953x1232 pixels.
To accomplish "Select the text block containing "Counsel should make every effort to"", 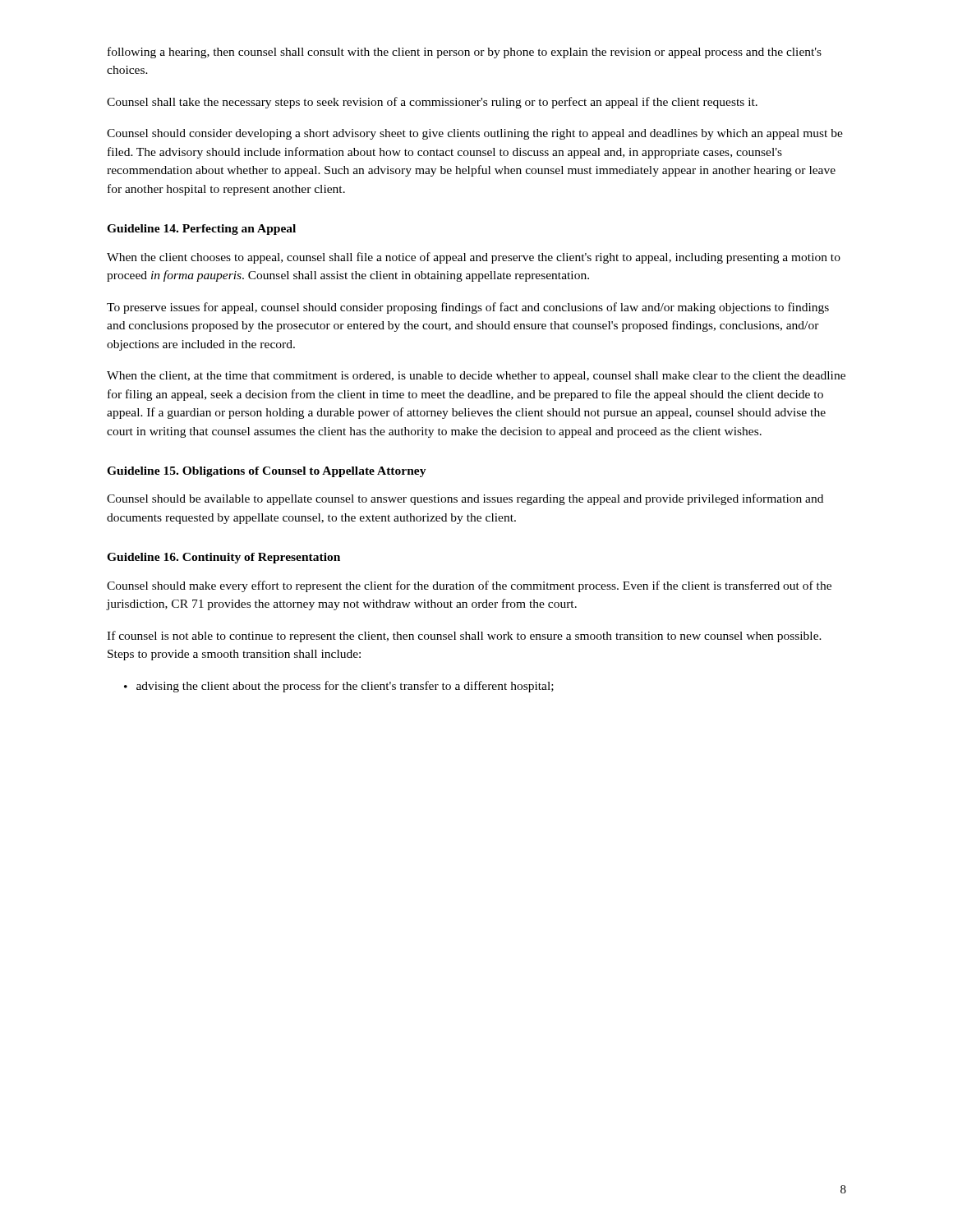I will tap(469, 594).
